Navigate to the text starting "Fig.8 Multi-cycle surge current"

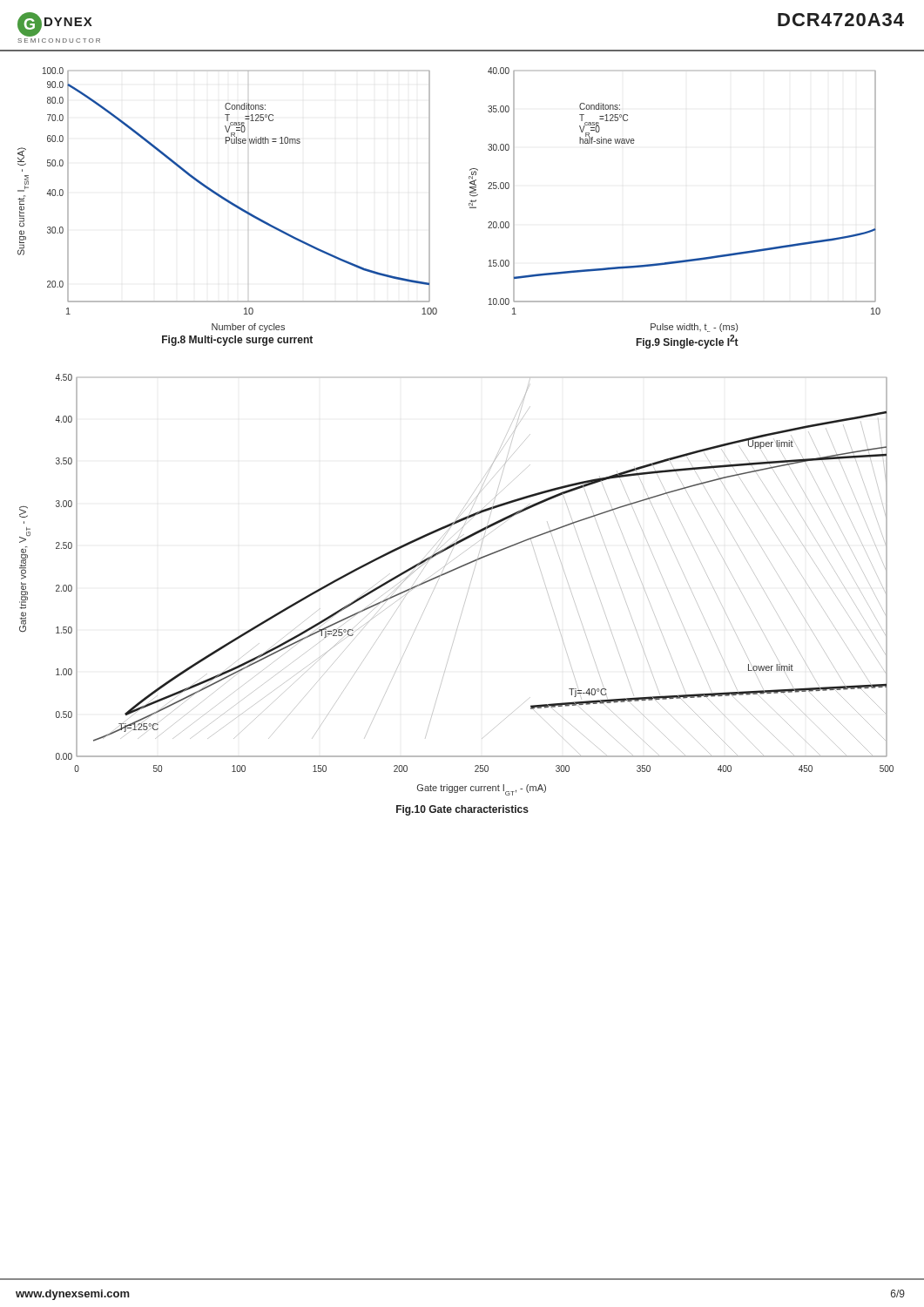pos(237,340)
